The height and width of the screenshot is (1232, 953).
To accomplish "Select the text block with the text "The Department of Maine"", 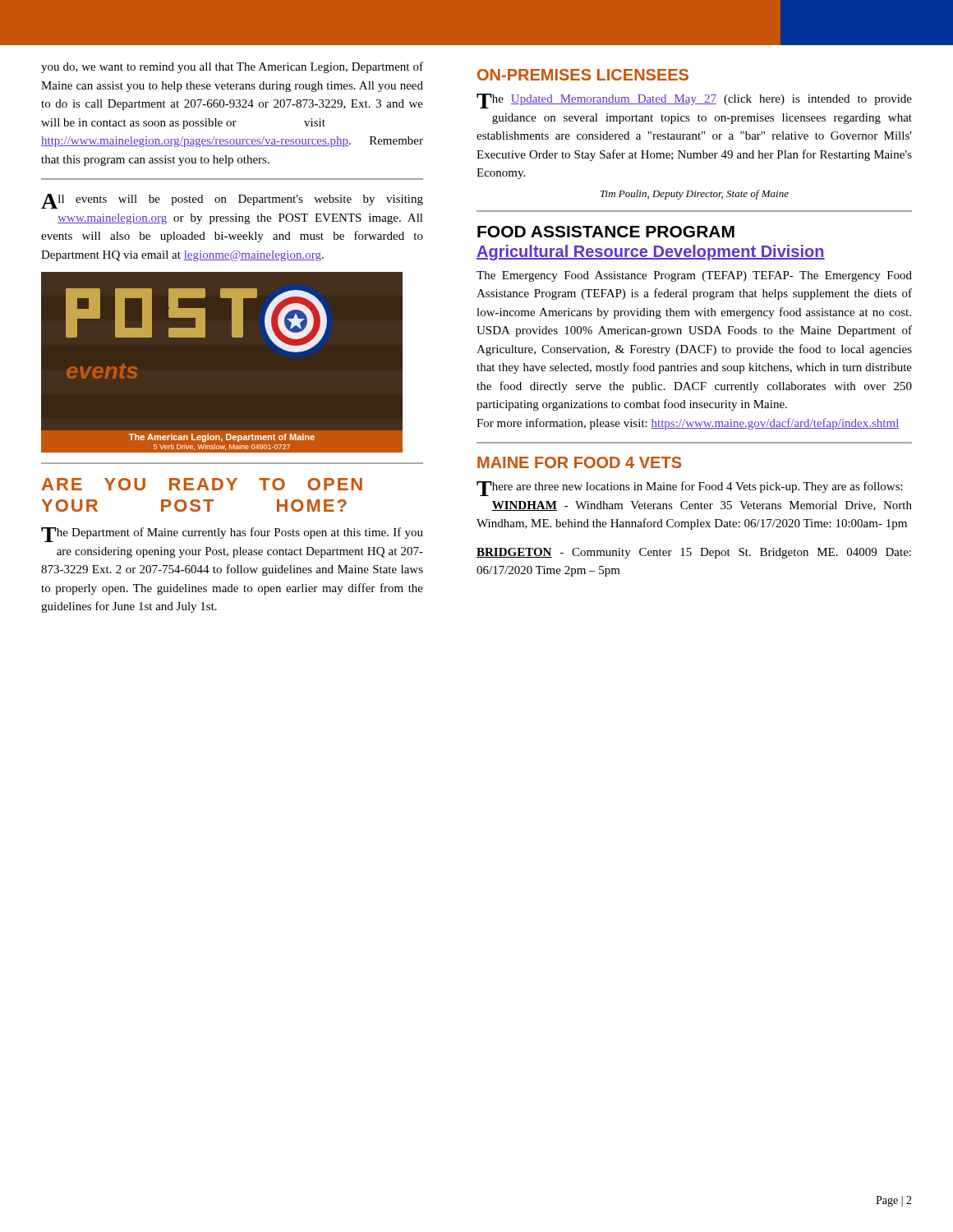I will coord(232,568).
